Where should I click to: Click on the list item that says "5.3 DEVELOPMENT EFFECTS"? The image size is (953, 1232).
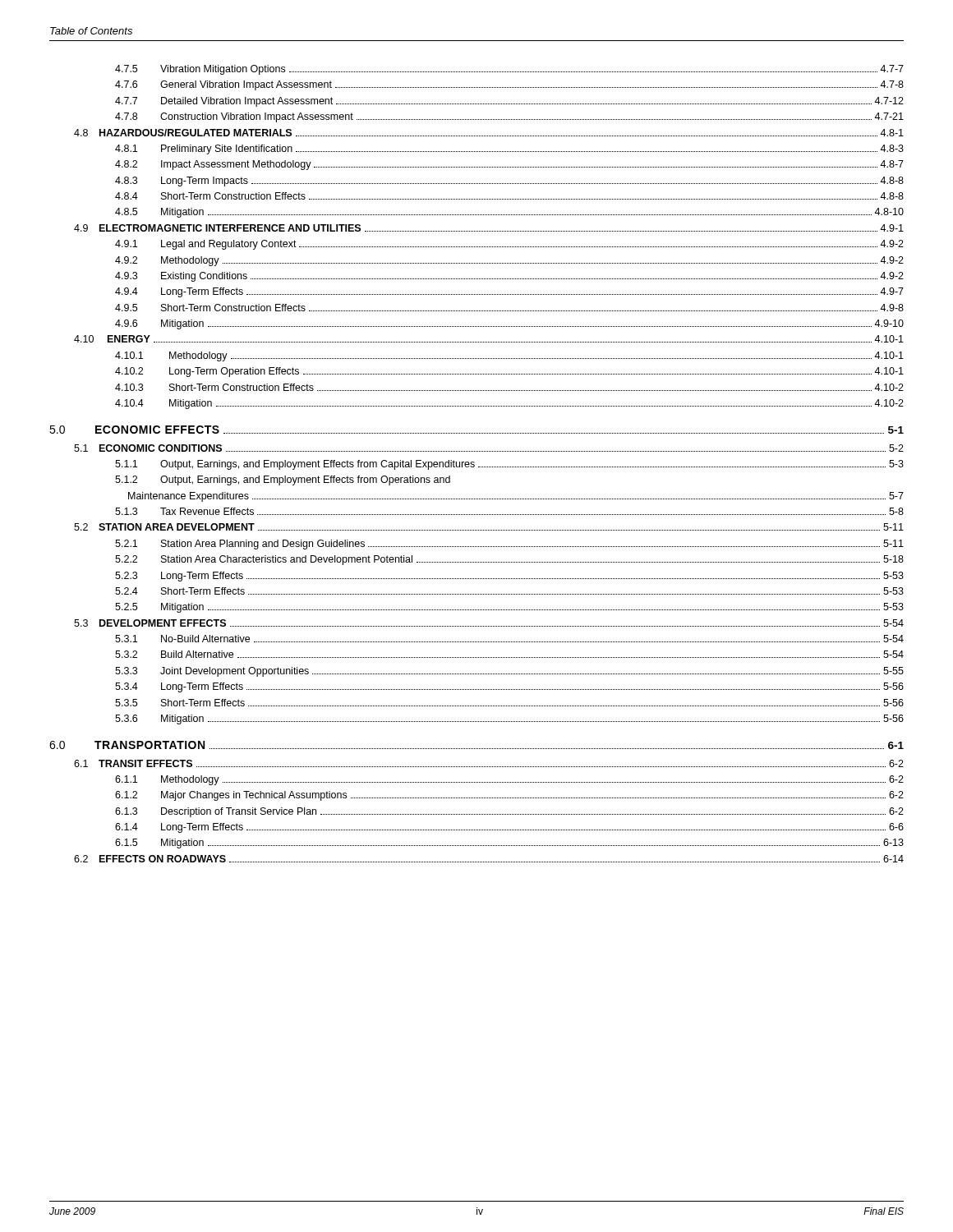tap(489, 624)
